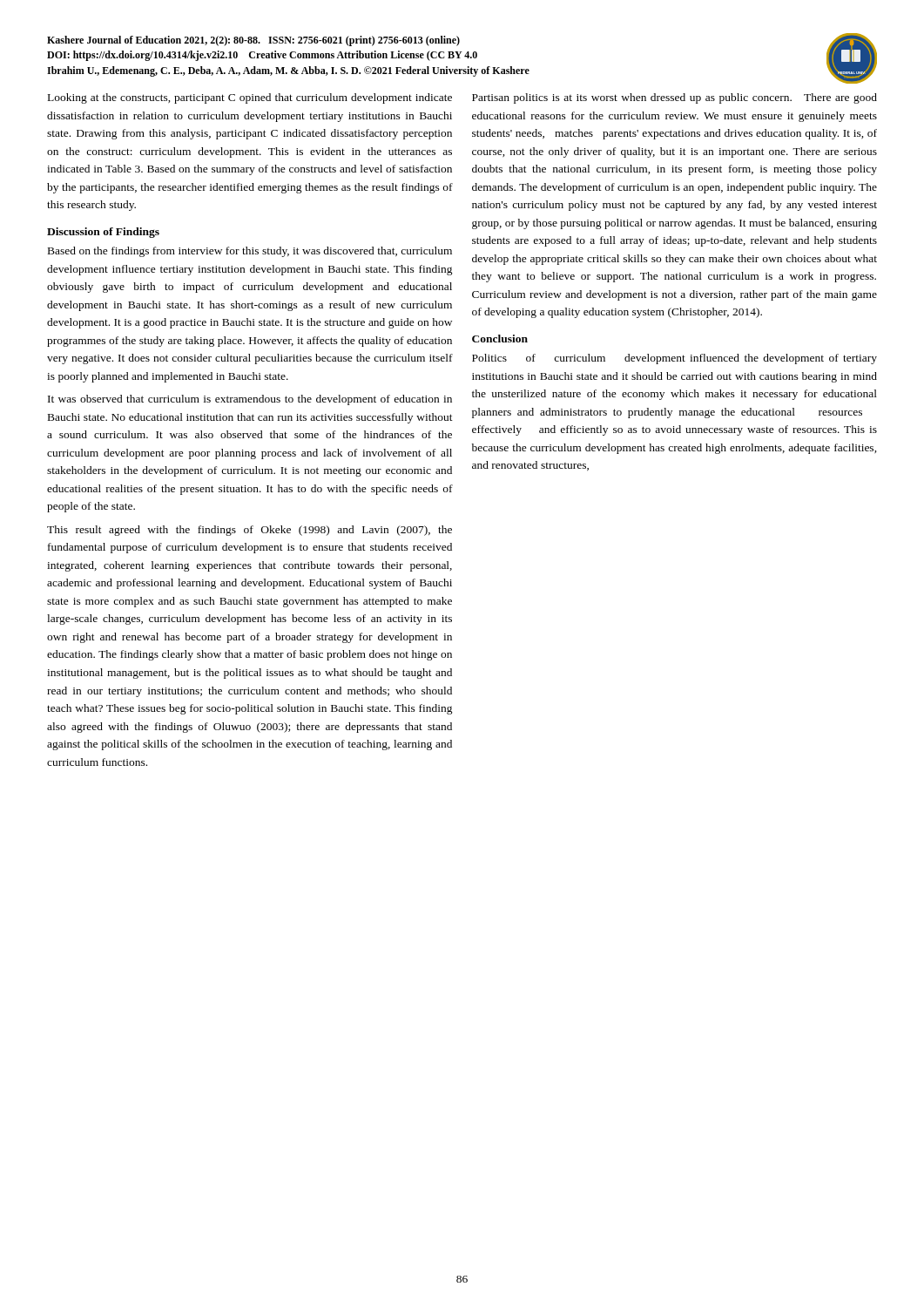924x1307 pixels.
Task: Point to the block beginning "Looking at the constructs, participant"
Action: (250, 151)
